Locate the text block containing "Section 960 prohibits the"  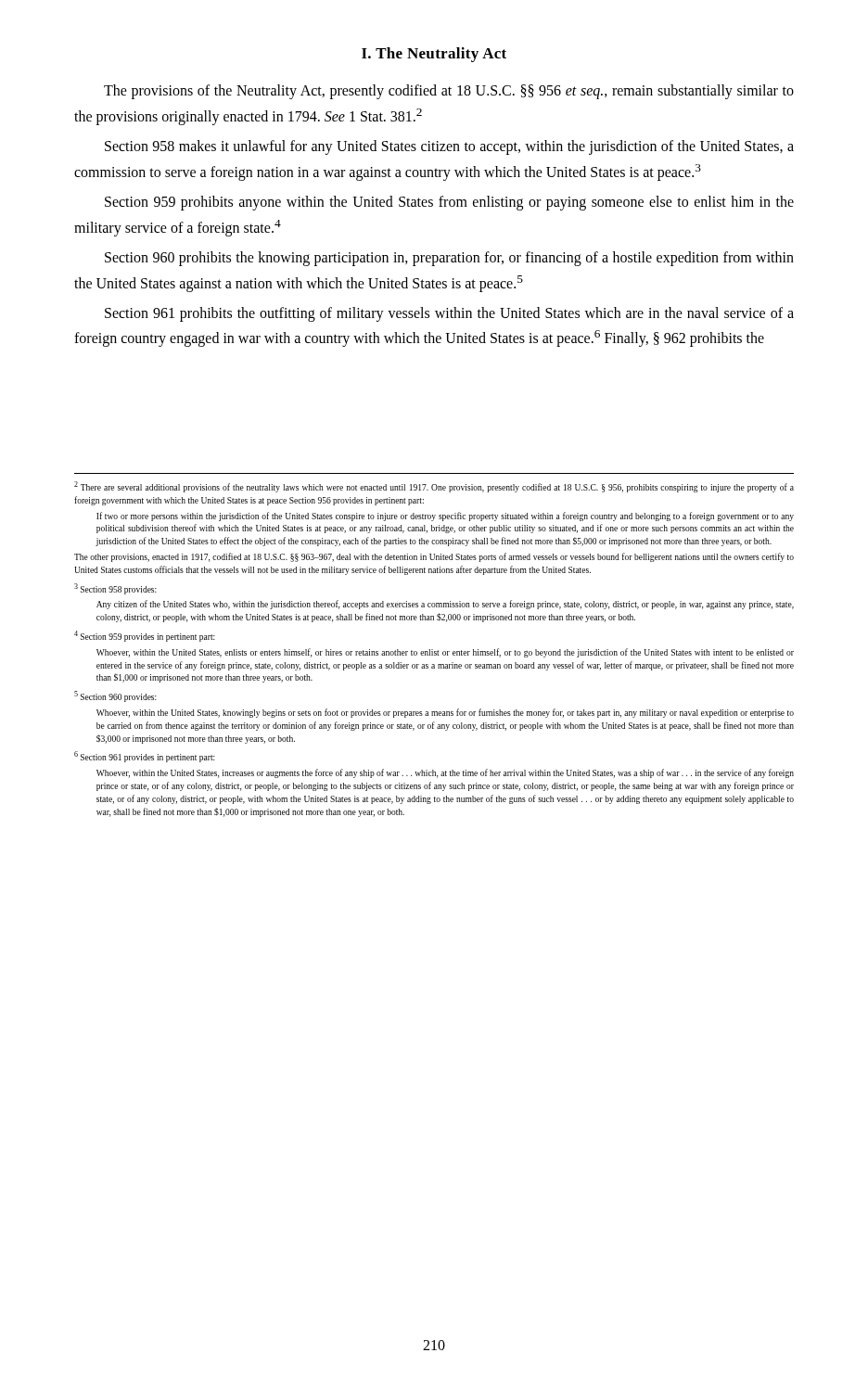(x=434, y=270)
